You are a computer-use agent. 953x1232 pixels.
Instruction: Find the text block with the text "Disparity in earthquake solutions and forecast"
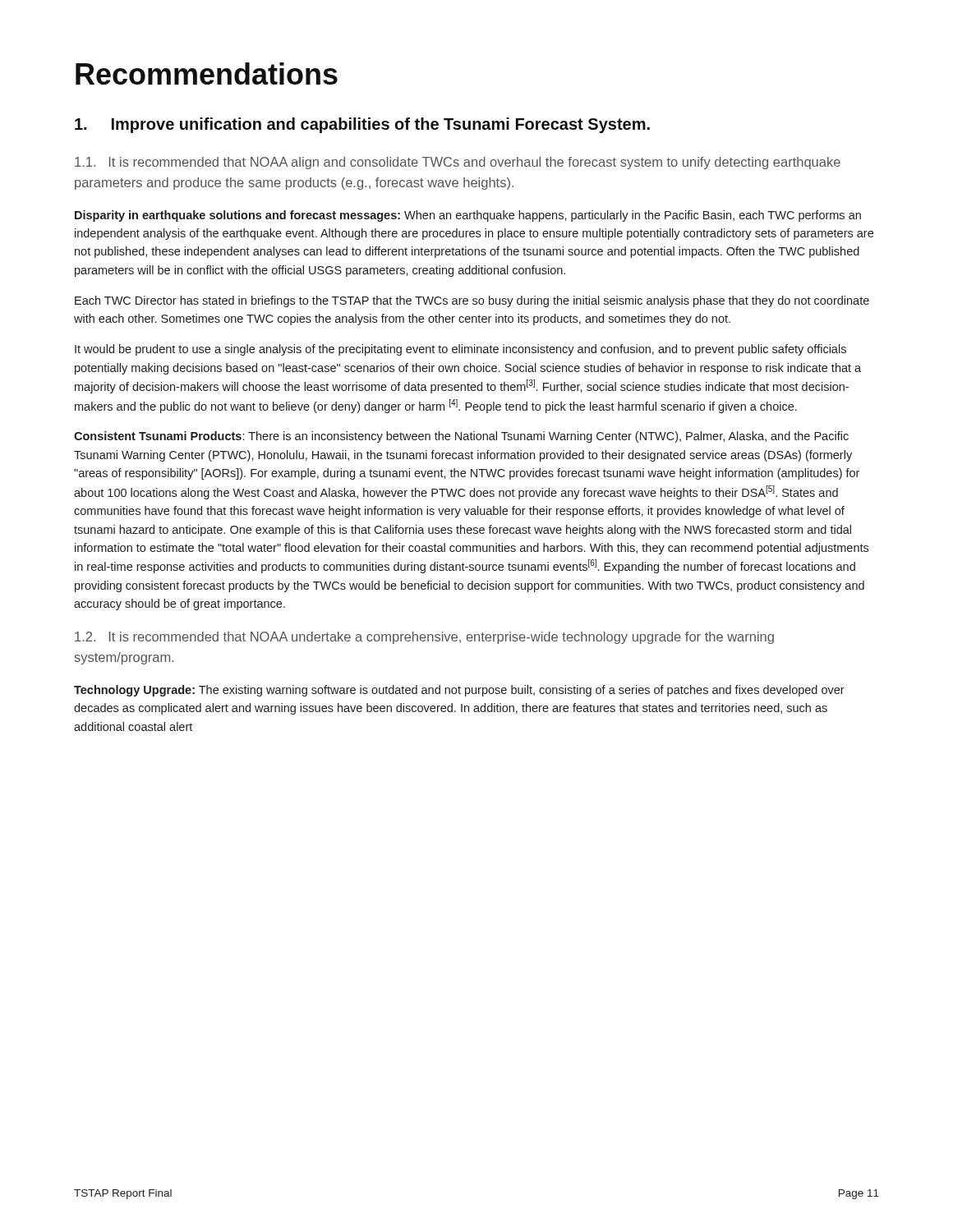(476, 243)
